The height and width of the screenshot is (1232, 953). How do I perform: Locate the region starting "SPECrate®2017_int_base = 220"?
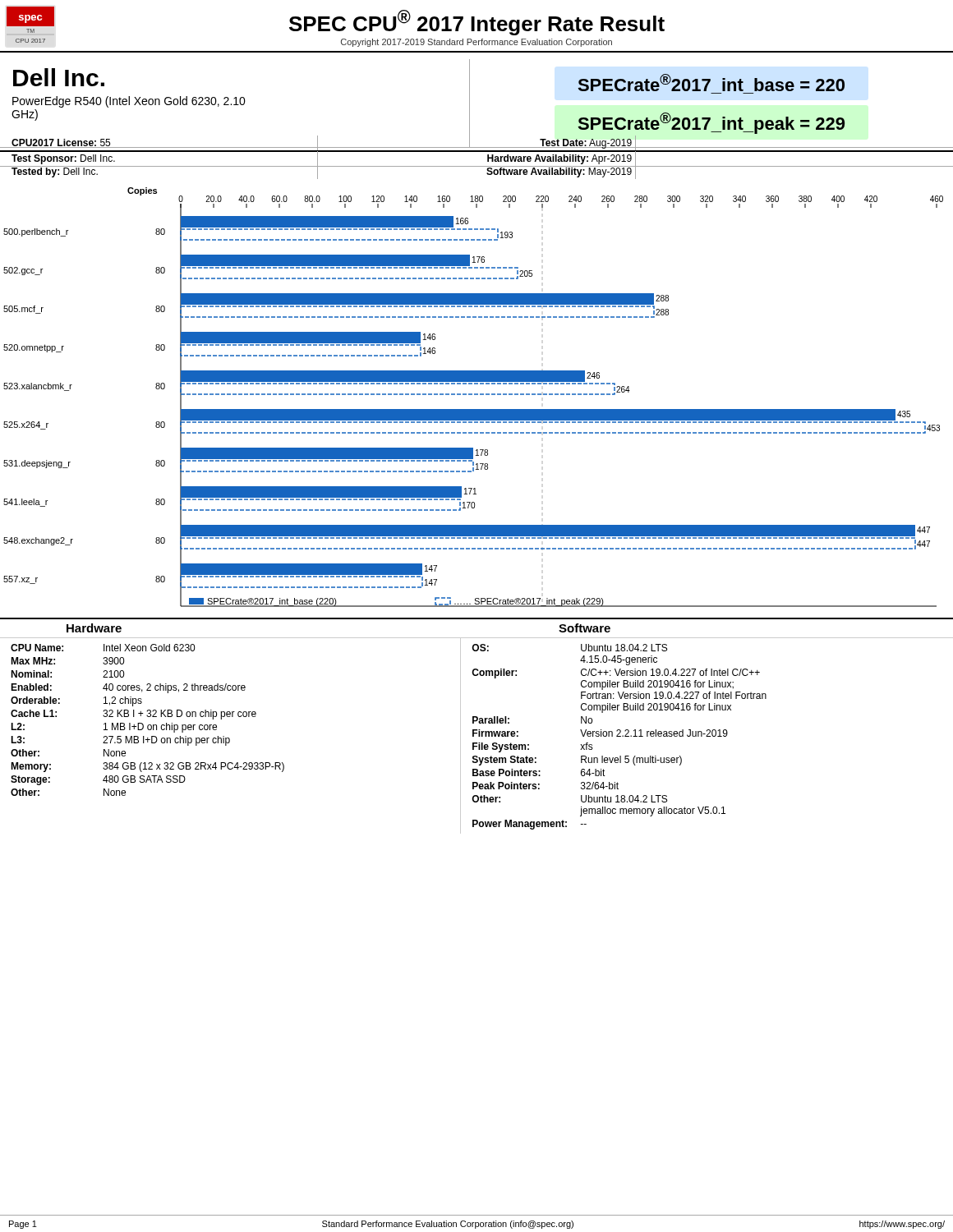[711, 83]
